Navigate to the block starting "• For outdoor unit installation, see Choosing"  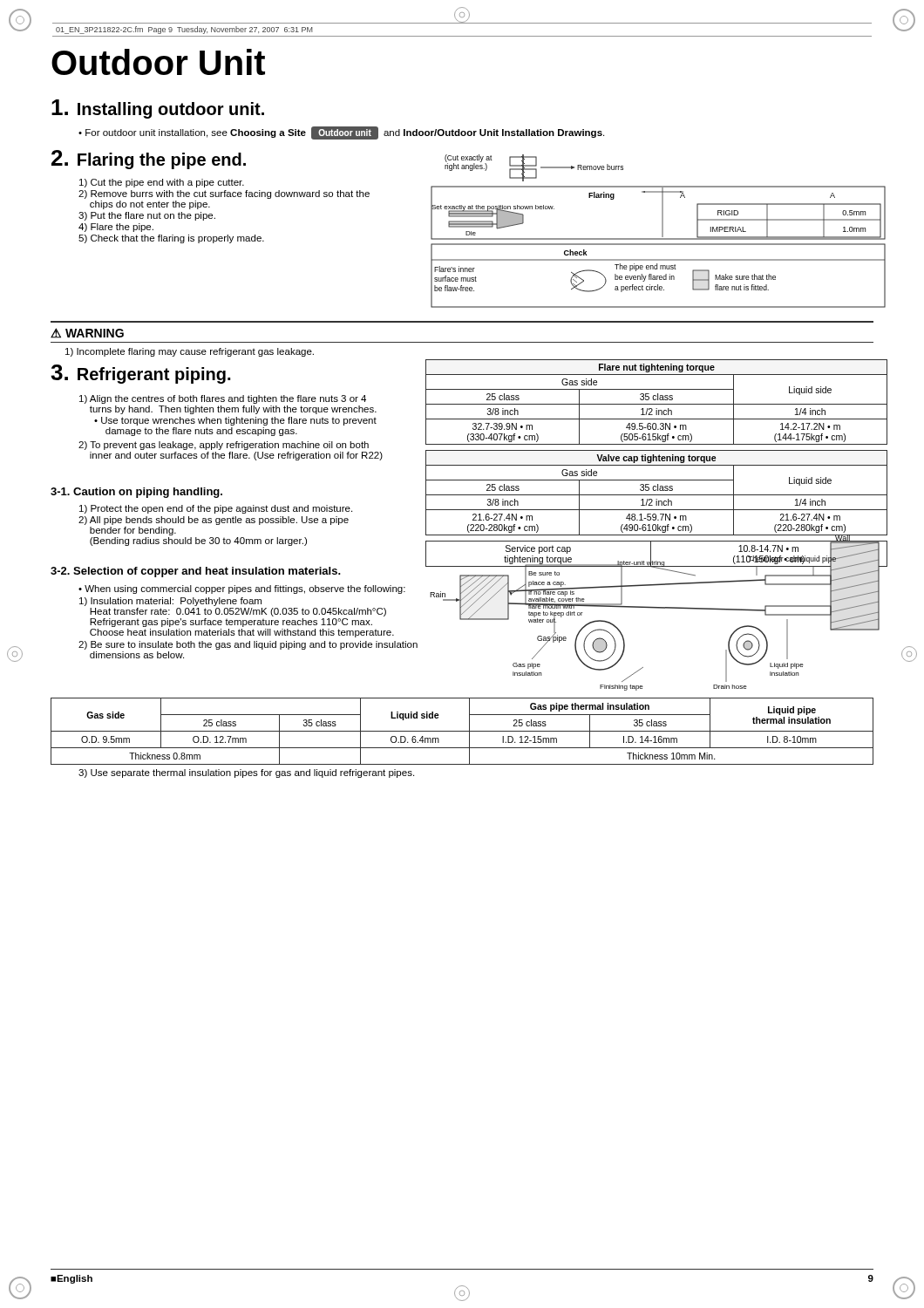pos(342,133)
